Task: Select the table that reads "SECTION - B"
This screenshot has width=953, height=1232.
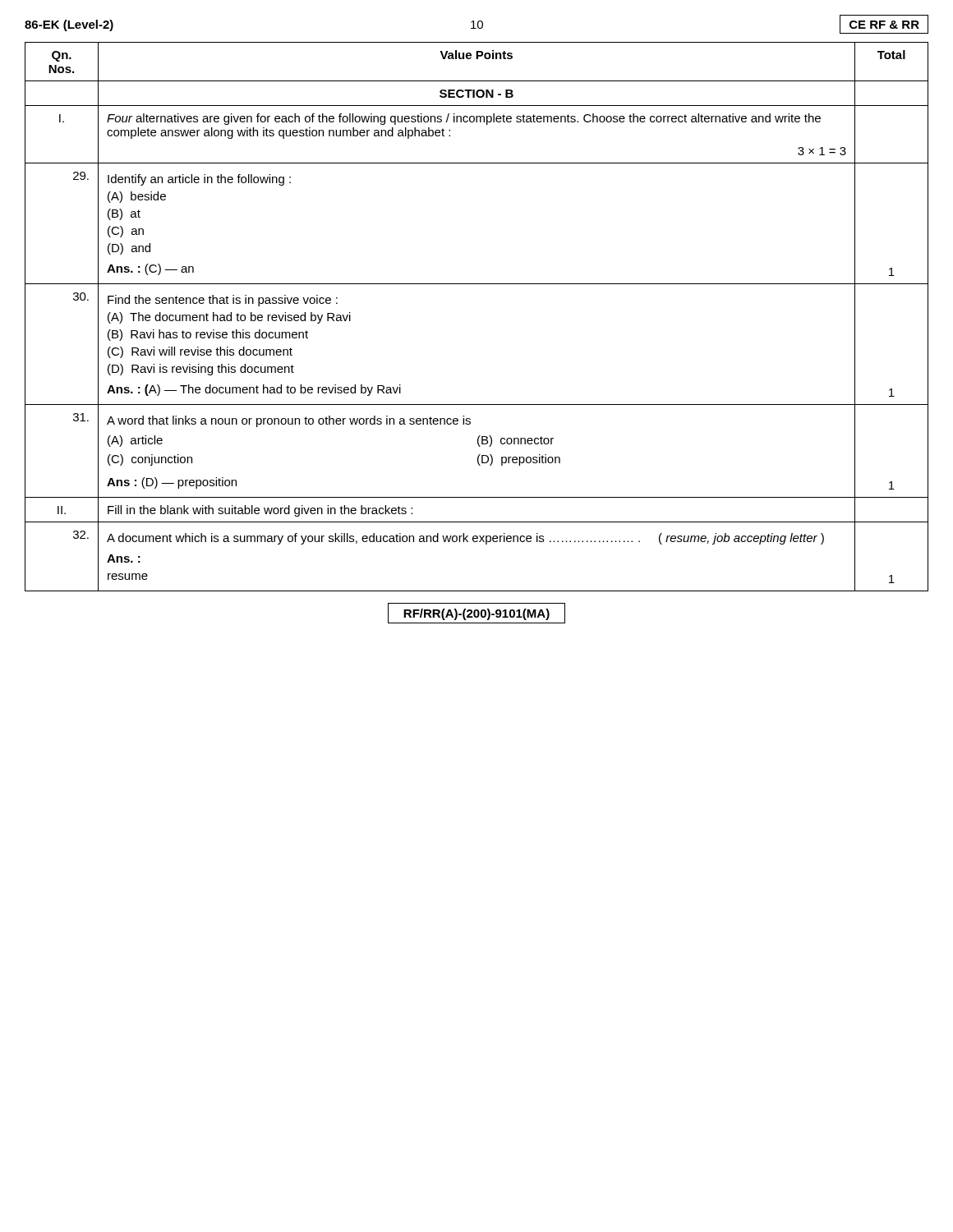Action: click(x=476, y=317)
